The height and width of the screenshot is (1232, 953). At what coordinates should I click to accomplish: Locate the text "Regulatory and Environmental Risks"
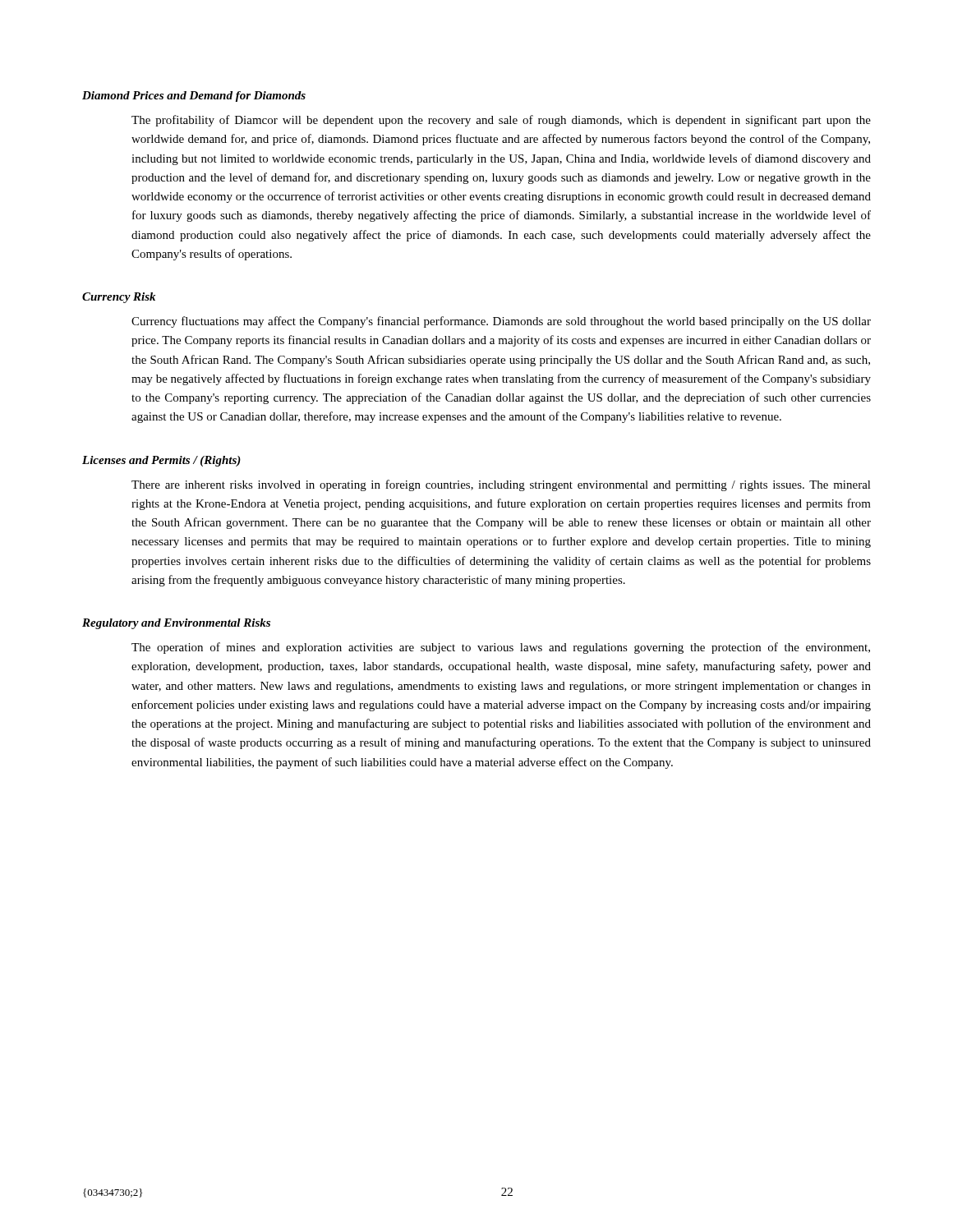click(176, 623)
